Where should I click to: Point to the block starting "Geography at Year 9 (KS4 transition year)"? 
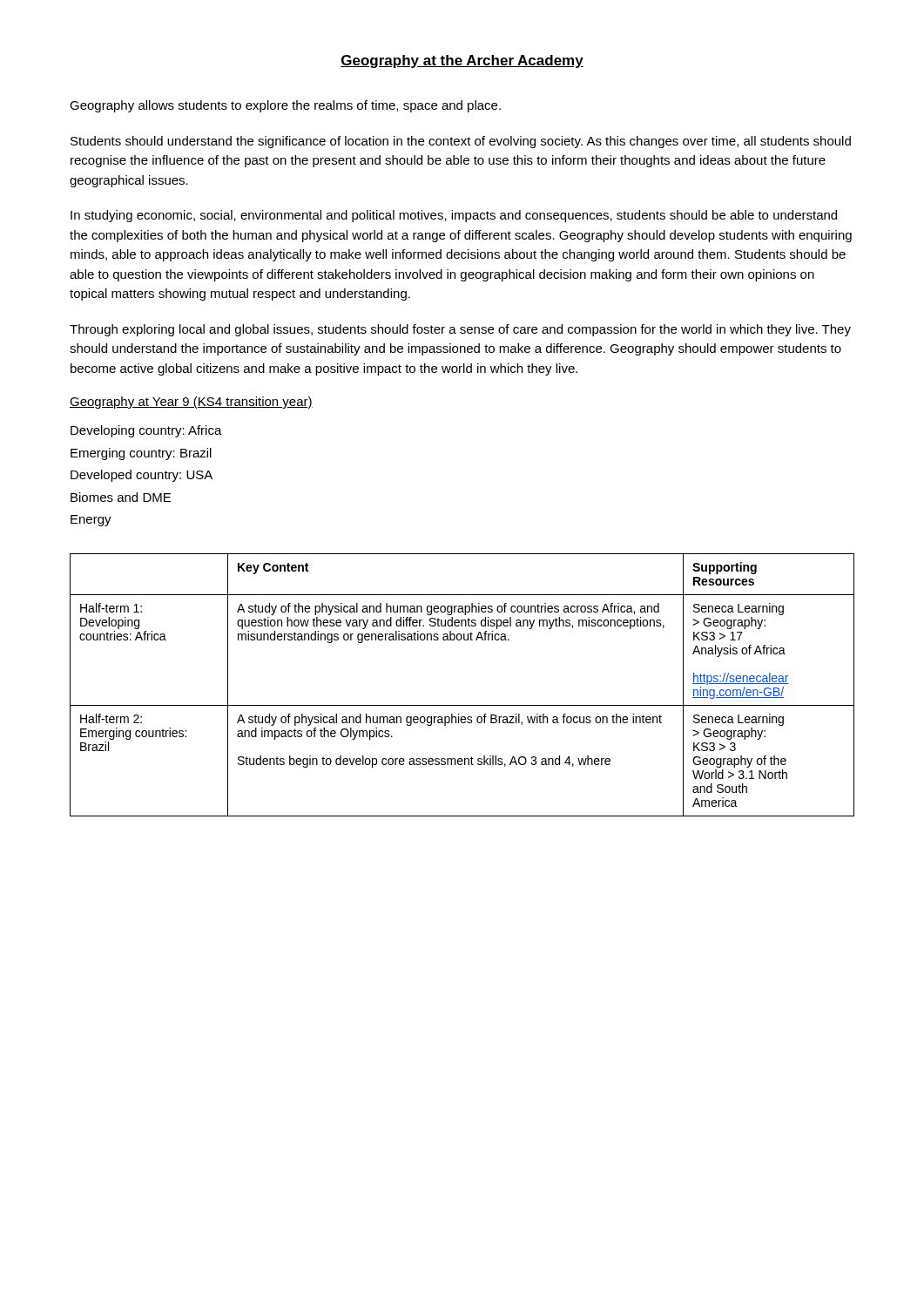[x=191, y=401]
